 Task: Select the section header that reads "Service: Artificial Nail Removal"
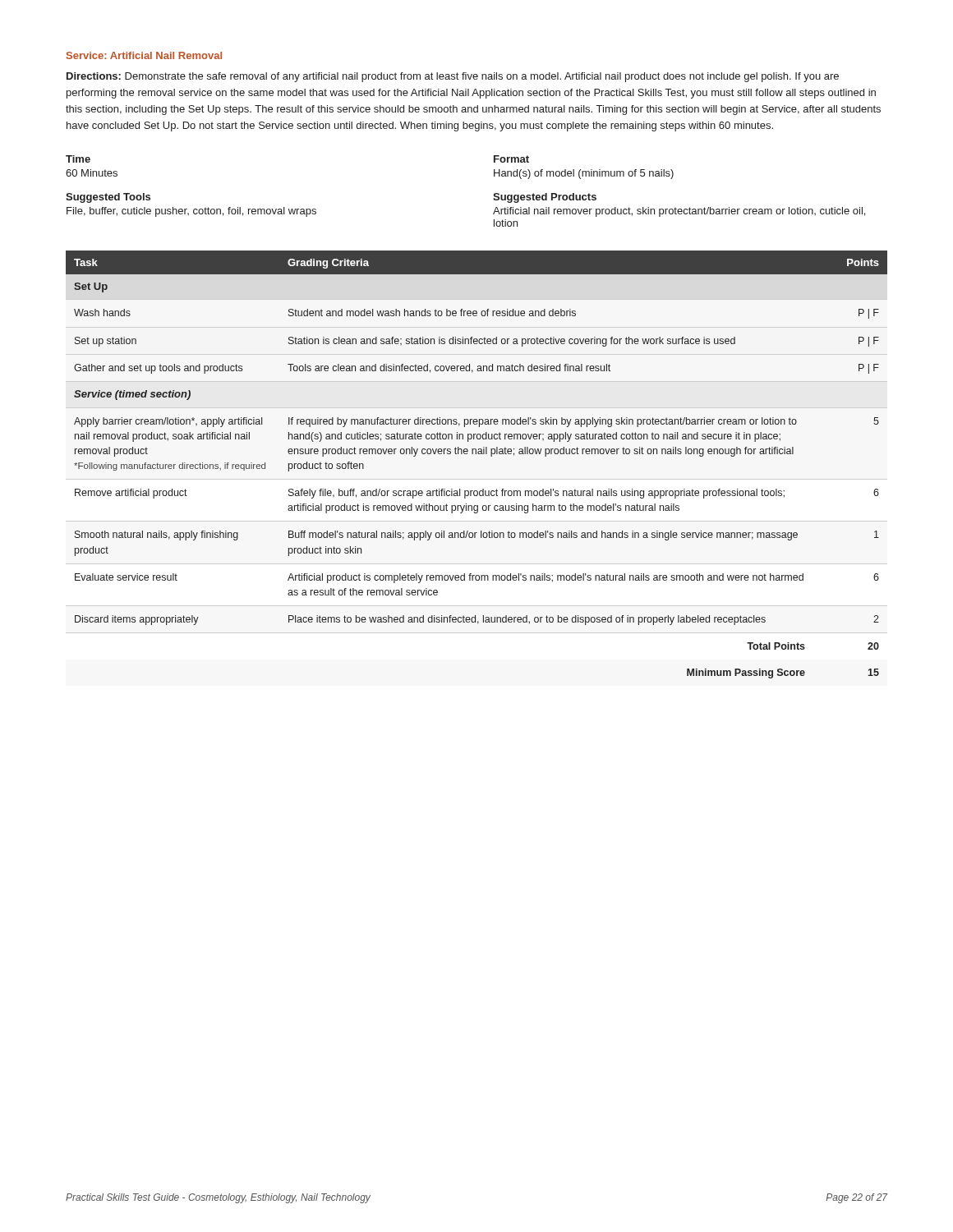144,55
